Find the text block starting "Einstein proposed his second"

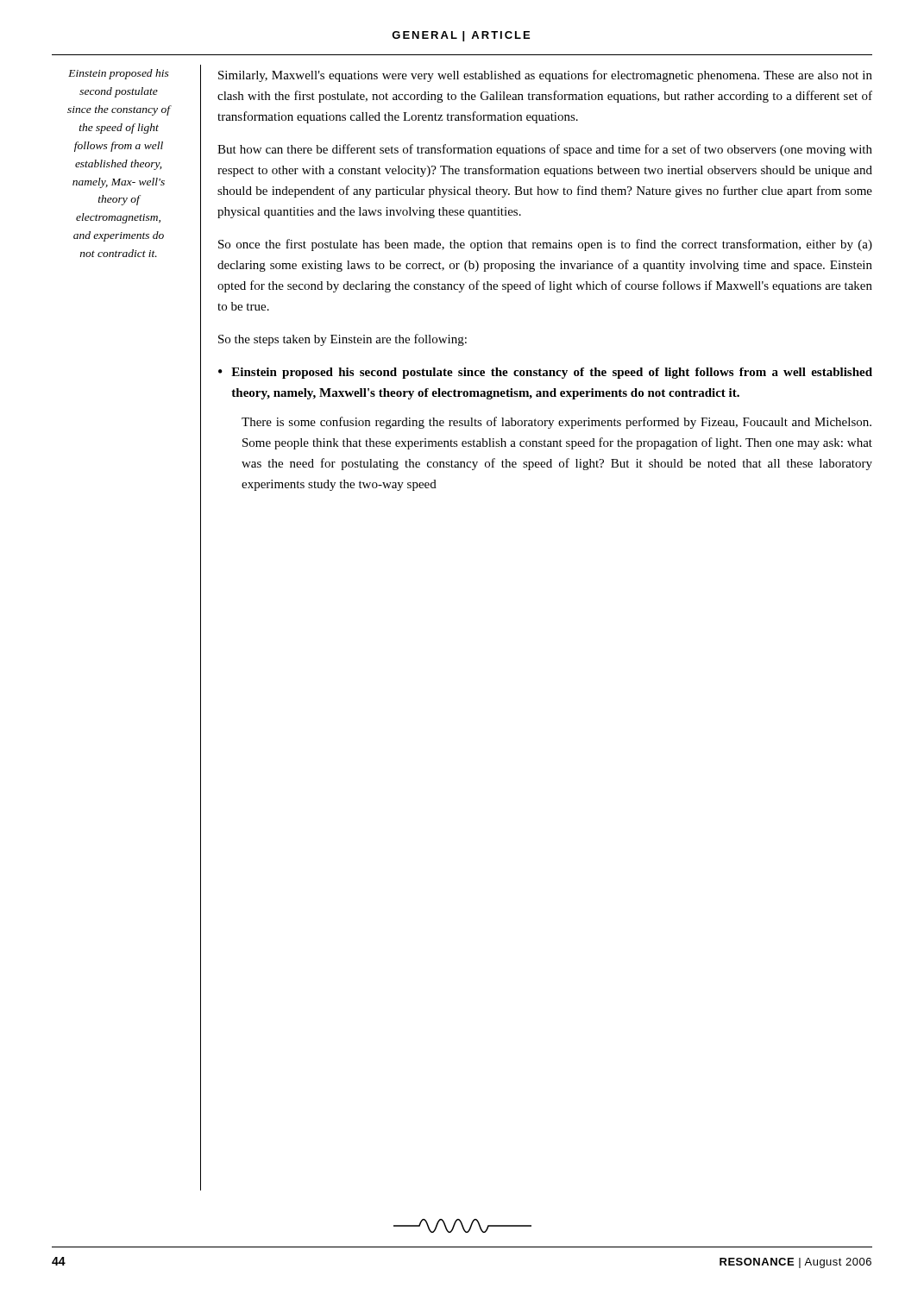pyautogui.click(x=119, y=163)
